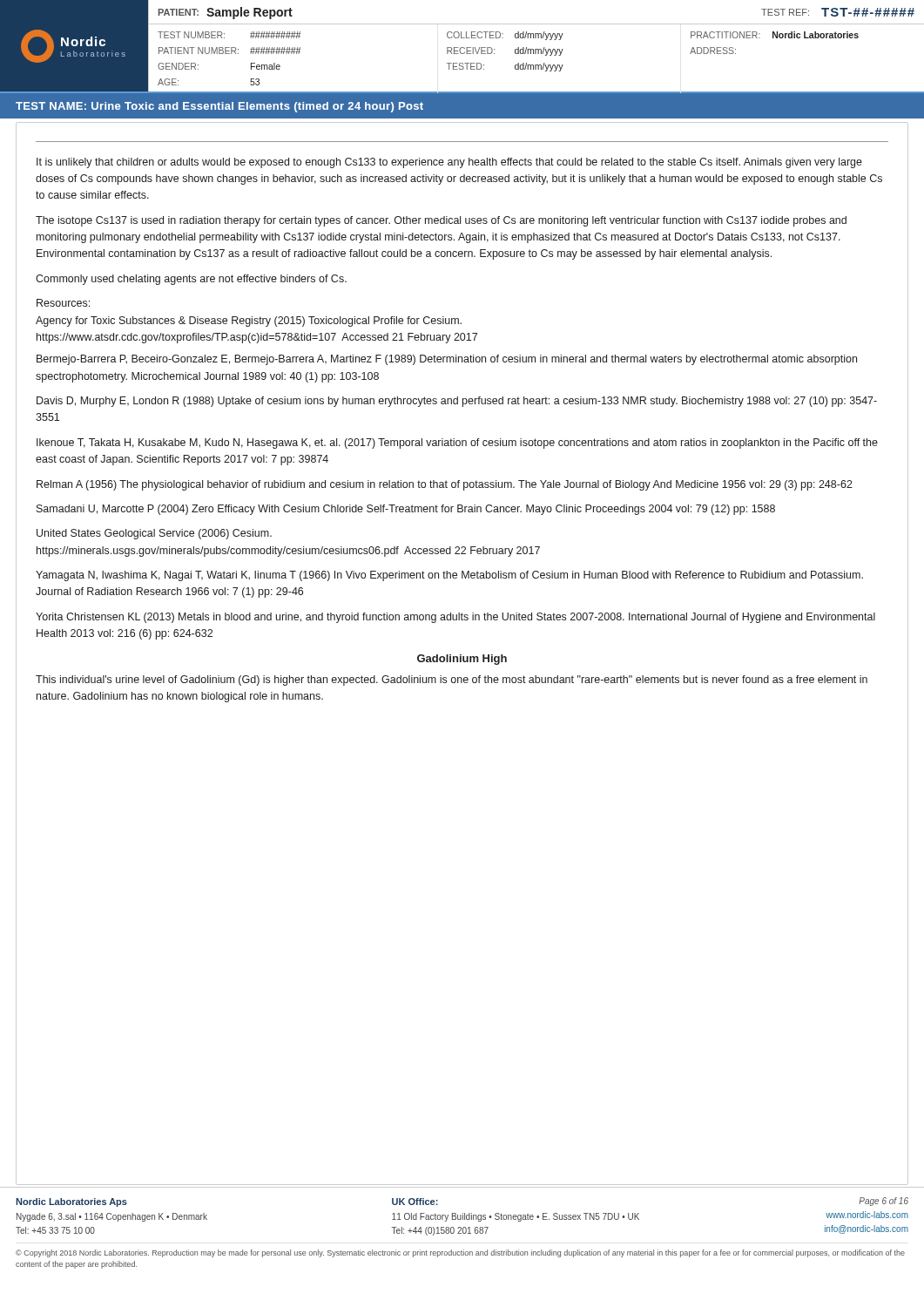Screen dimensions: 1307x924
Task: Select the text block with the text "Yorita Christensen KL (2013) Metals"
Action: (x=456, y=625)
